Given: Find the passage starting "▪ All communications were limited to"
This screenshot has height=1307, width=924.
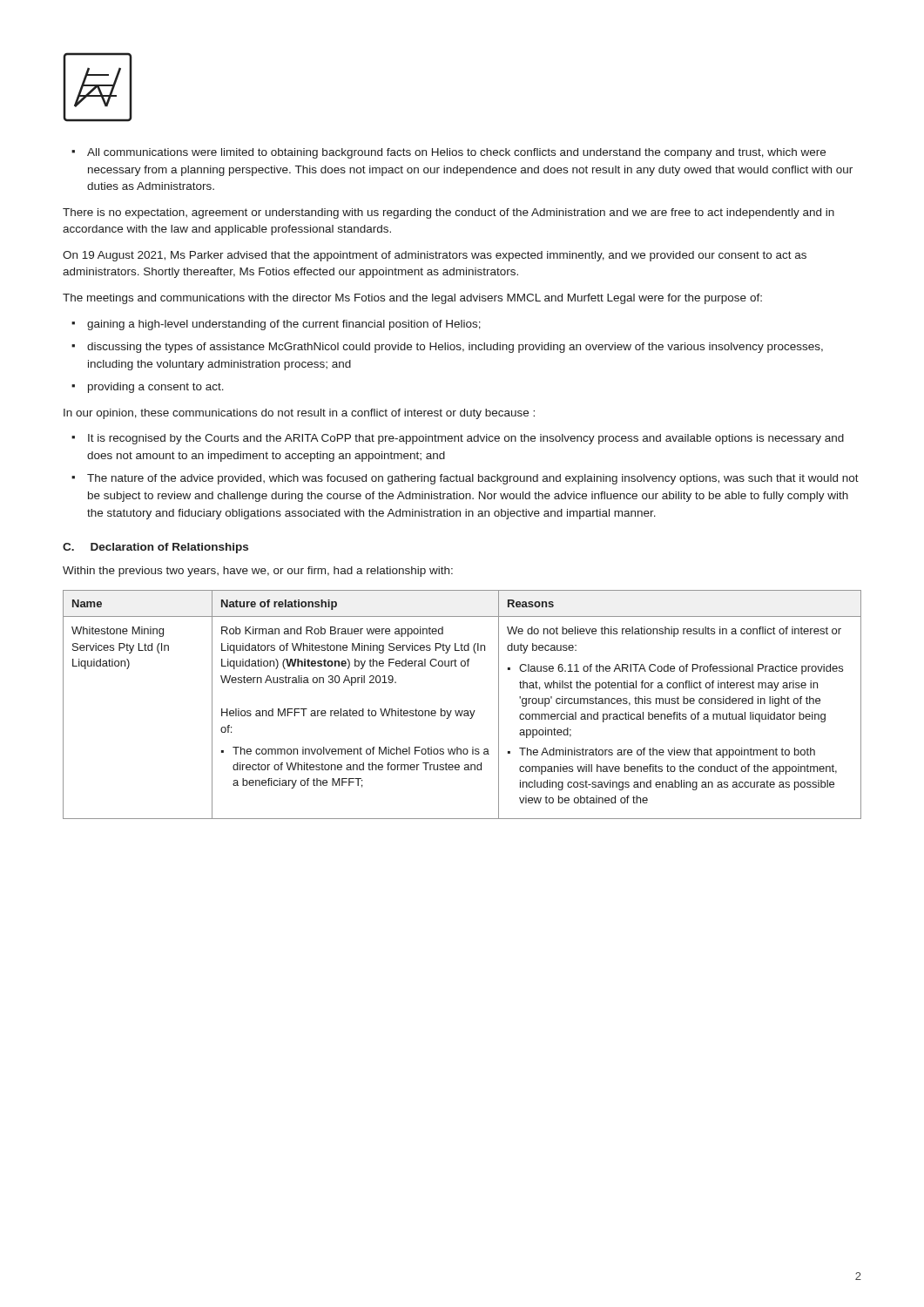Looking at the screenshot, I should pos(466,169).
